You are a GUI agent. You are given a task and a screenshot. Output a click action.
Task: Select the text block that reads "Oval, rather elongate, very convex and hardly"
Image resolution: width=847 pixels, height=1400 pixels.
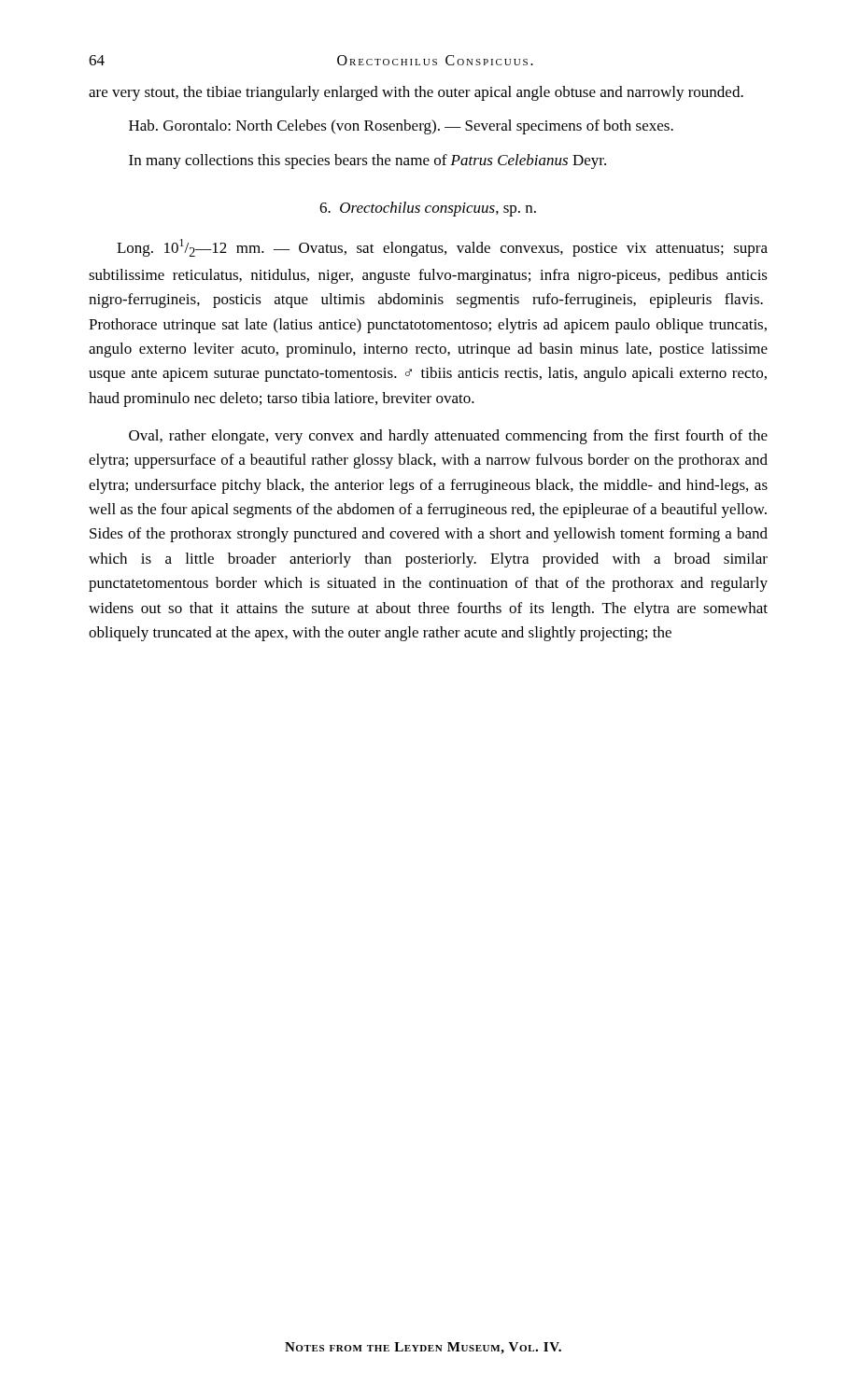(x=428, y=534)
